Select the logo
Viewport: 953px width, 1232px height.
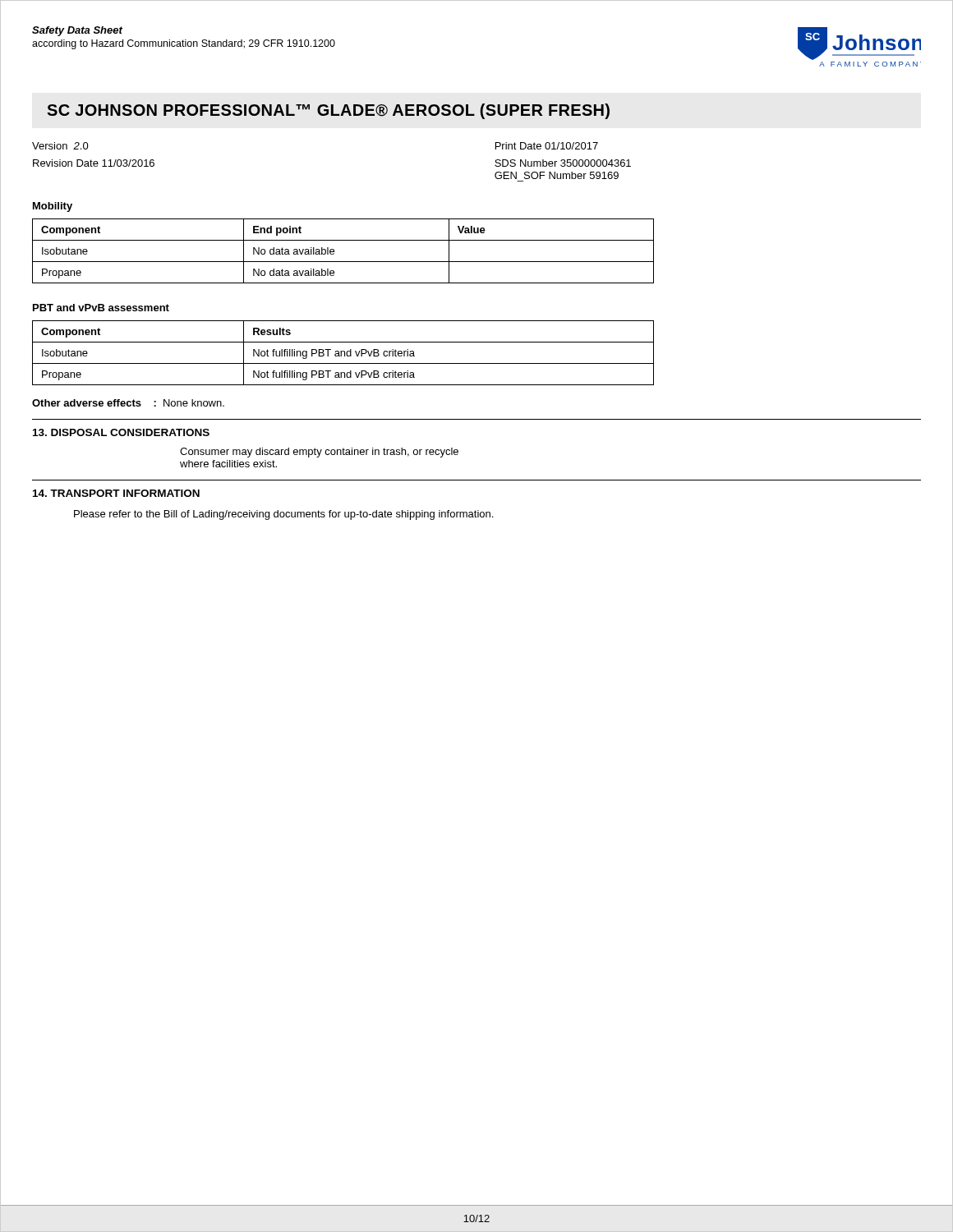pos(855,53)
